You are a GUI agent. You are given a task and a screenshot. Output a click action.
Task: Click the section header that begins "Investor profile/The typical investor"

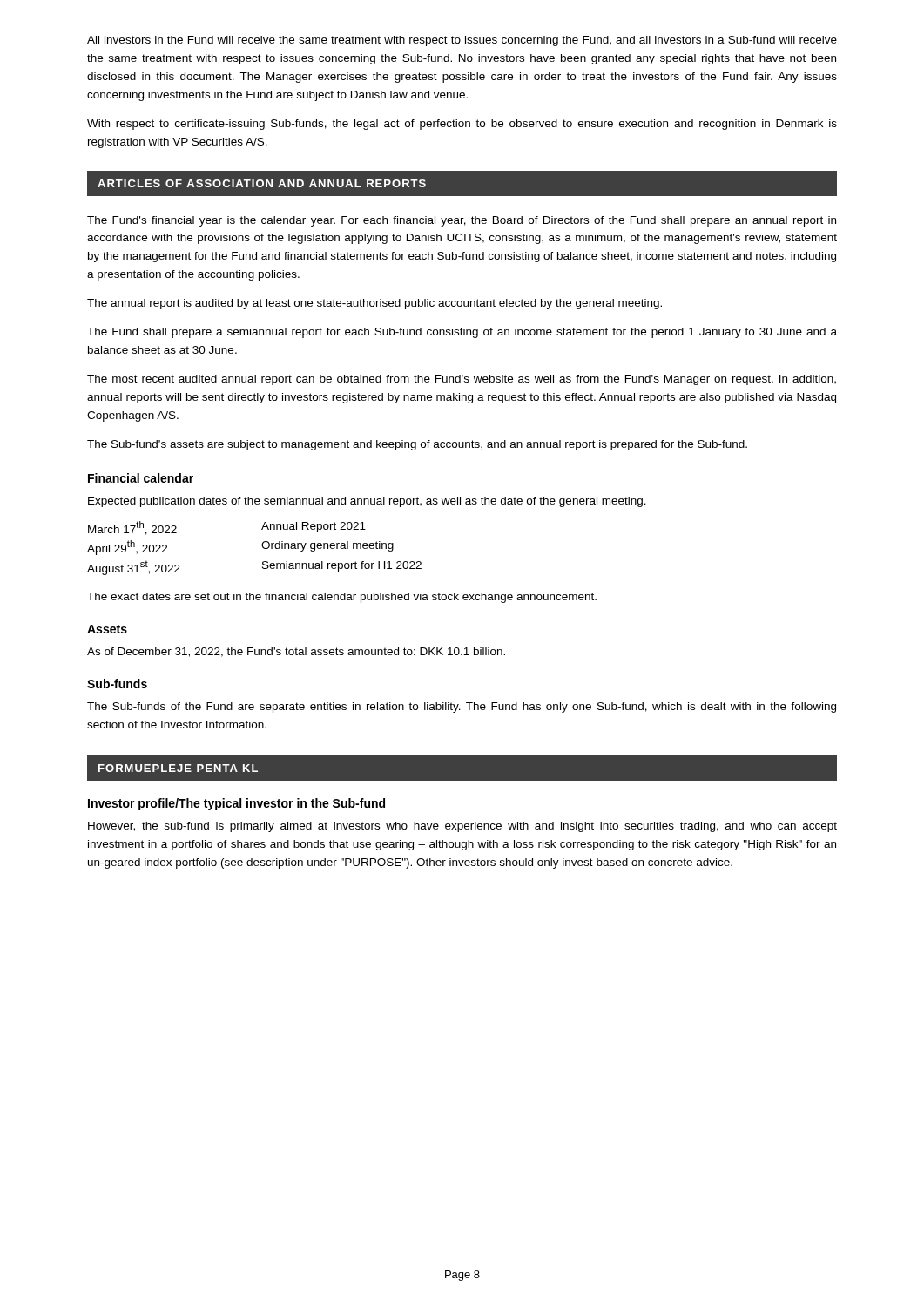236,803
